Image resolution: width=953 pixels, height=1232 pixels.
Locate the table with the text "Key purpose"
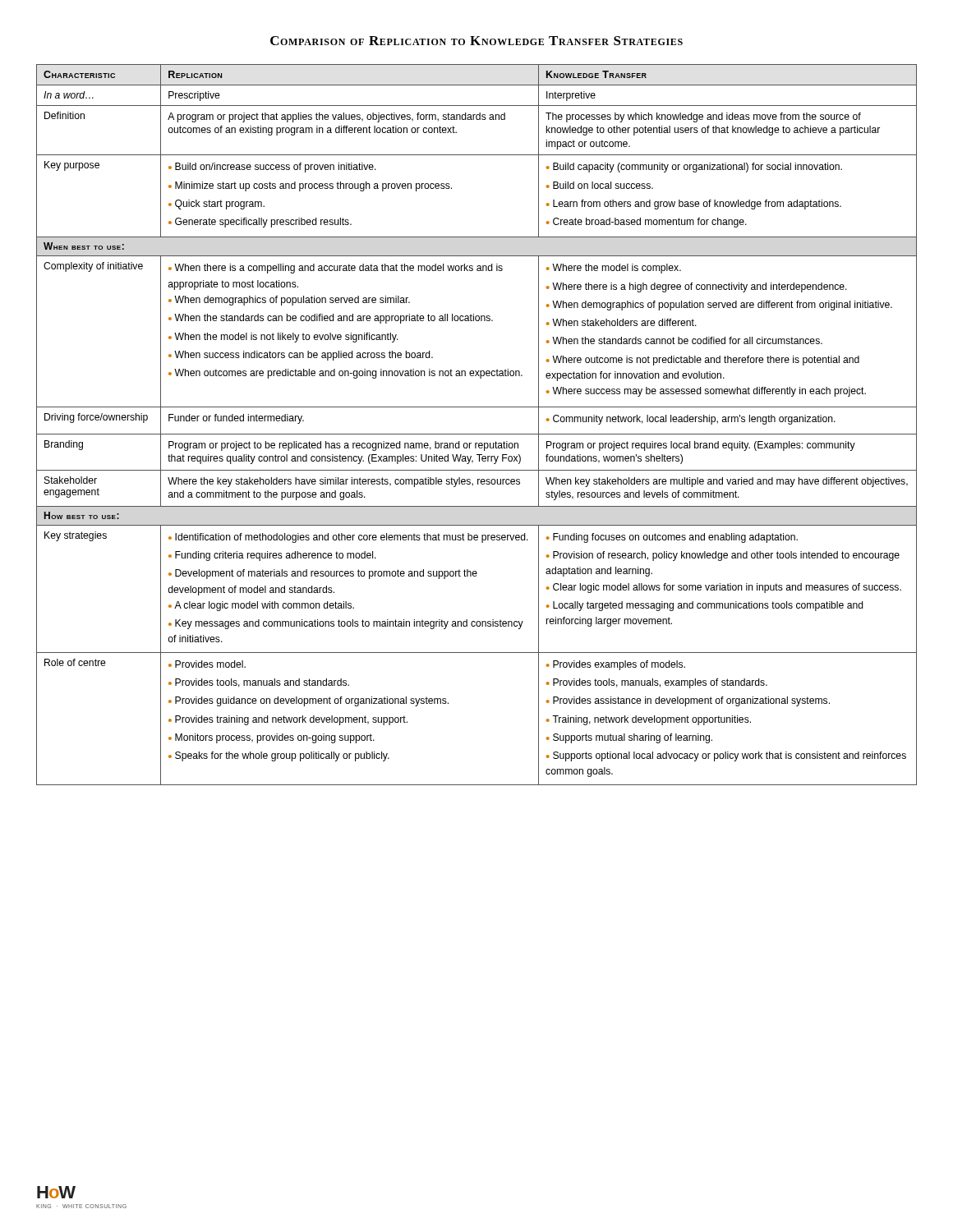pyautogui.click(x=476, y=425)
